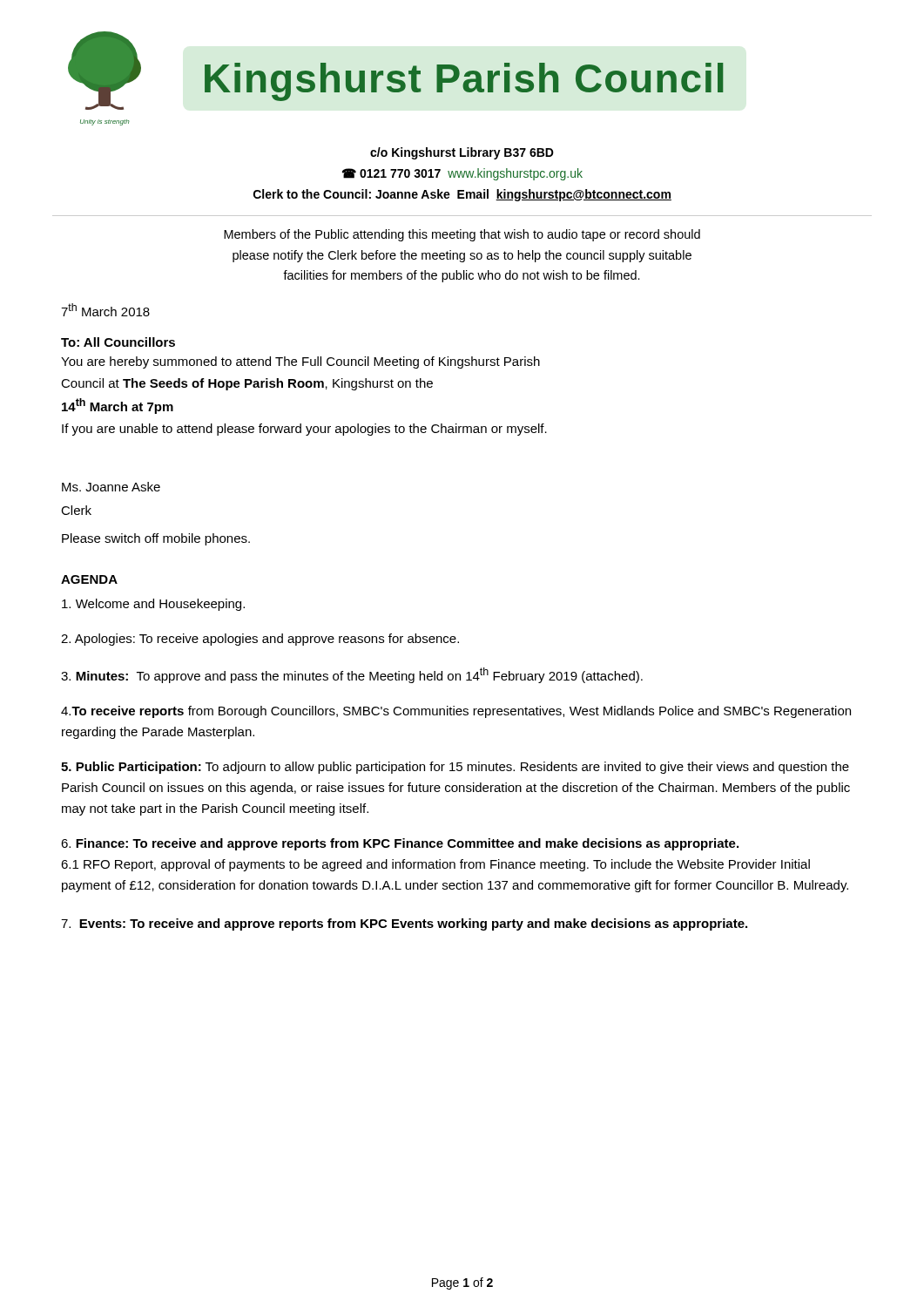Find the logo
This screenshot has width=924, height=1307.
[105, 78]
